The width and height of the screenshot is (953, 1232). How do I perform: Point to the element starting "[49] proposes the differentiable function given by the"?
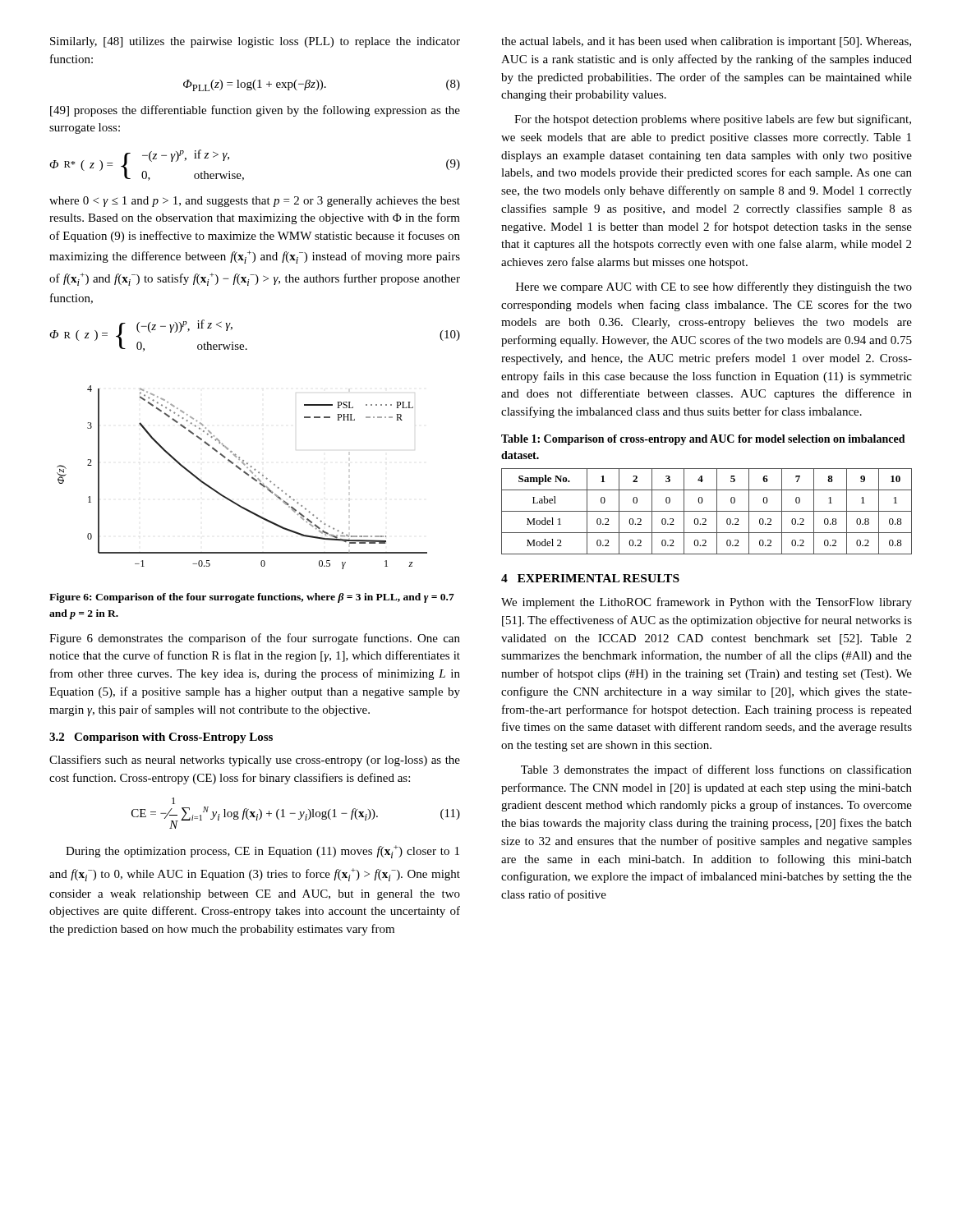coord(255,119)
